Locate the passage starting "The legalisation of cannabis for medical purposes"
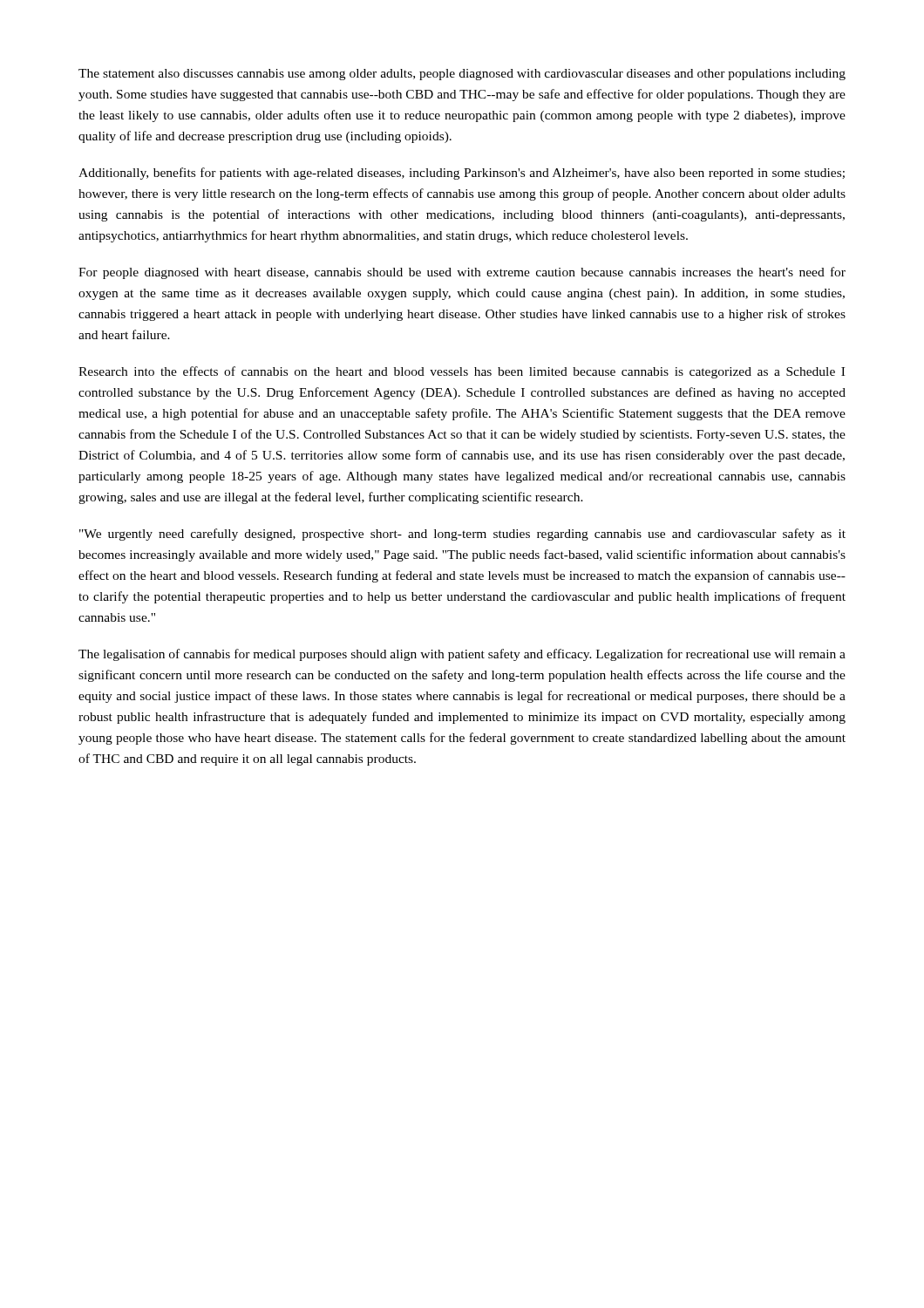 pos(462,706)
